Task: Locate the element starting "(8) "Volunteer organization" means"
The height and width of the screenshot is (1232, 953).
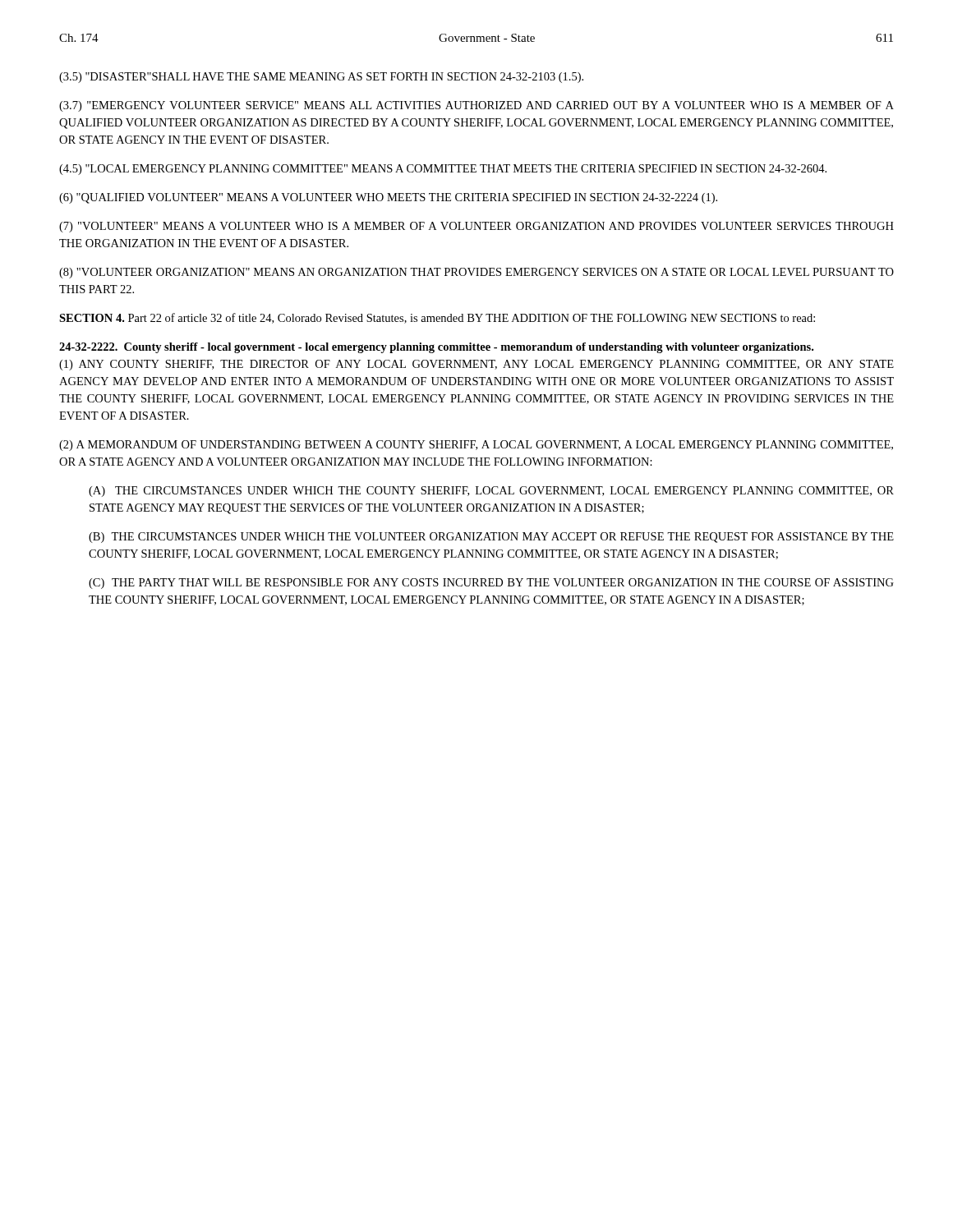Action: pyautogui.click(x=476, y=281)
